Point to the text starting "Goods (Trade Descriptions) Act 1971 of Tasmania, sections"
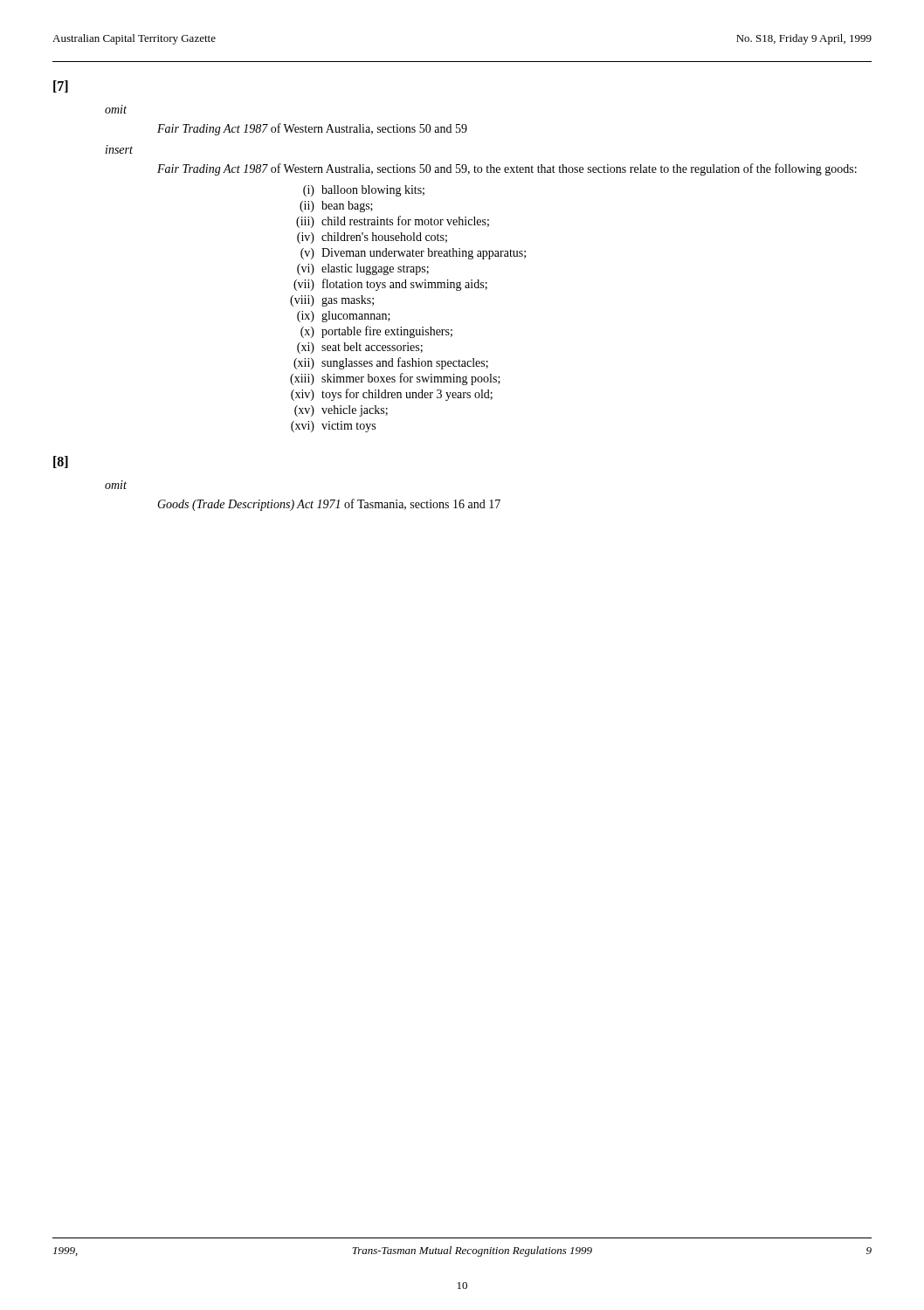This screenshot has width=924, height=1310. tap(329, 504)
